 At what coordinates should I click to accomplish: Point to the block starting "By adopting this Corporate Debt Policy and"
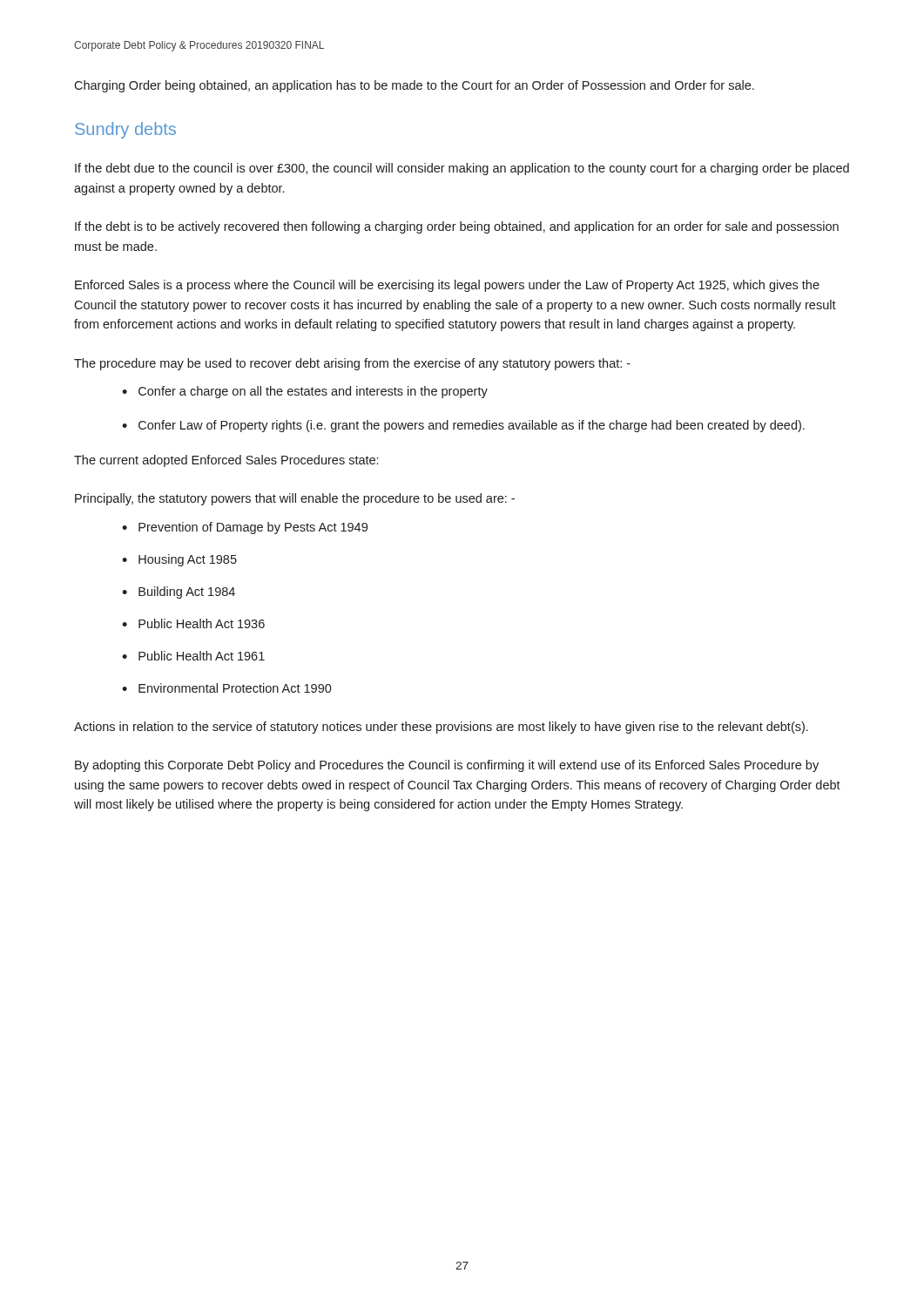pos(457,785)
